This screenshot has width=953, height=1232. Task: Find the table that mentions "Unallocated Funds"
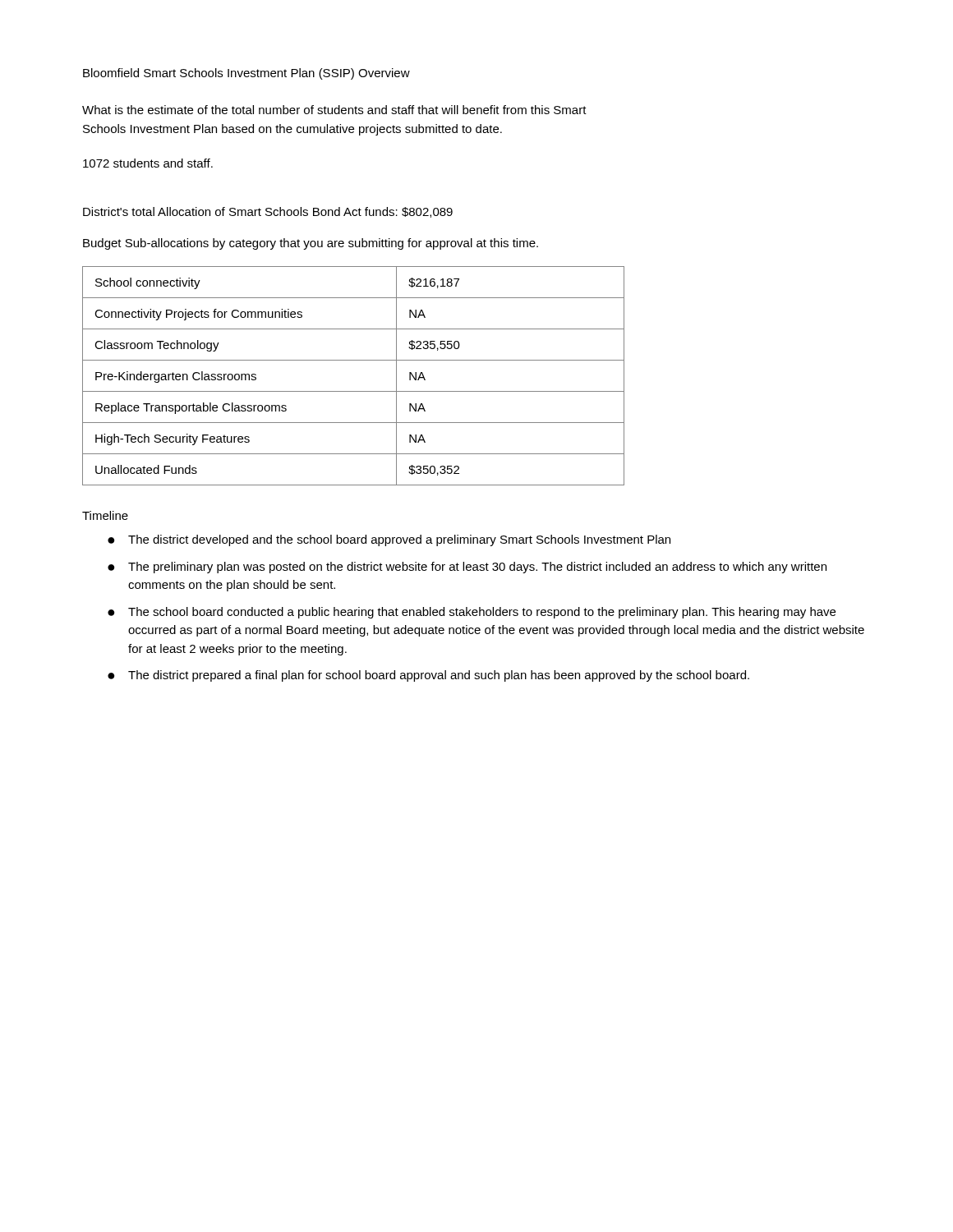353,375
